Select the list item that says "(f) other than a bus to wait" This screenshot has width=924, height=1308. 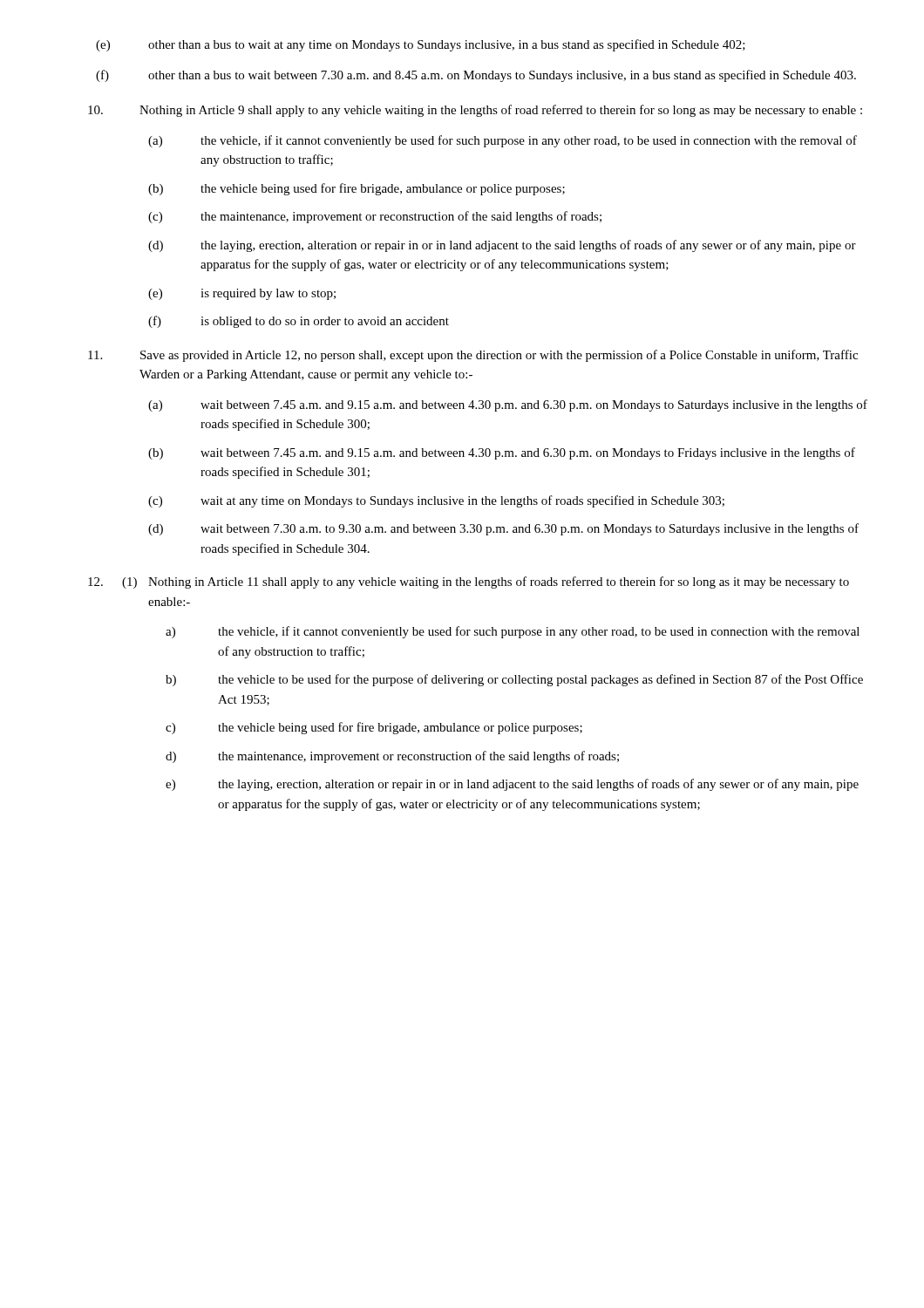point(479,75)
